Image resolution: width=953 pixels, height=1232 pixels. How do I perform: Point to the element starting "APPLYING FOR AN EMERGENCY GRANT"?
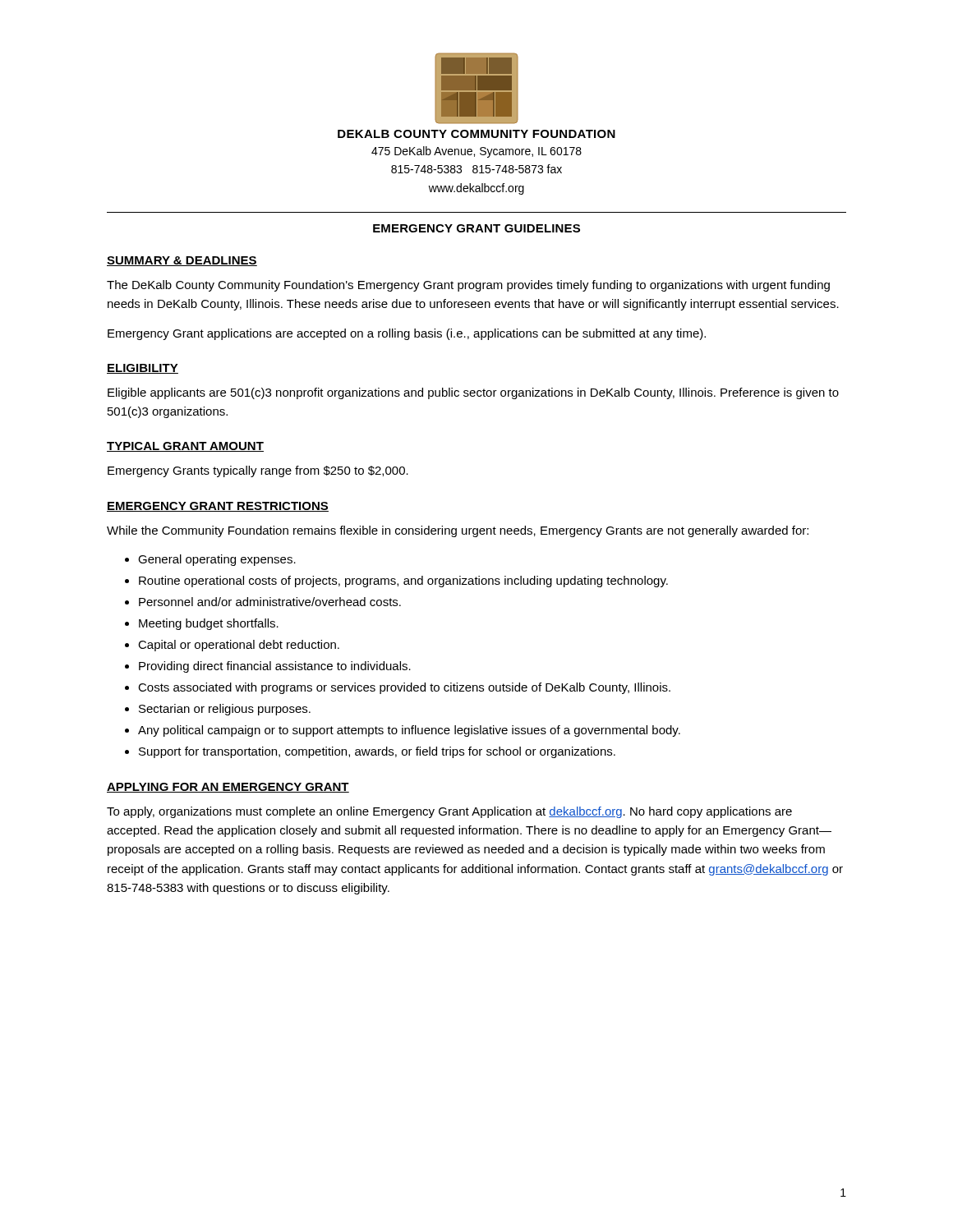[228, 786]
